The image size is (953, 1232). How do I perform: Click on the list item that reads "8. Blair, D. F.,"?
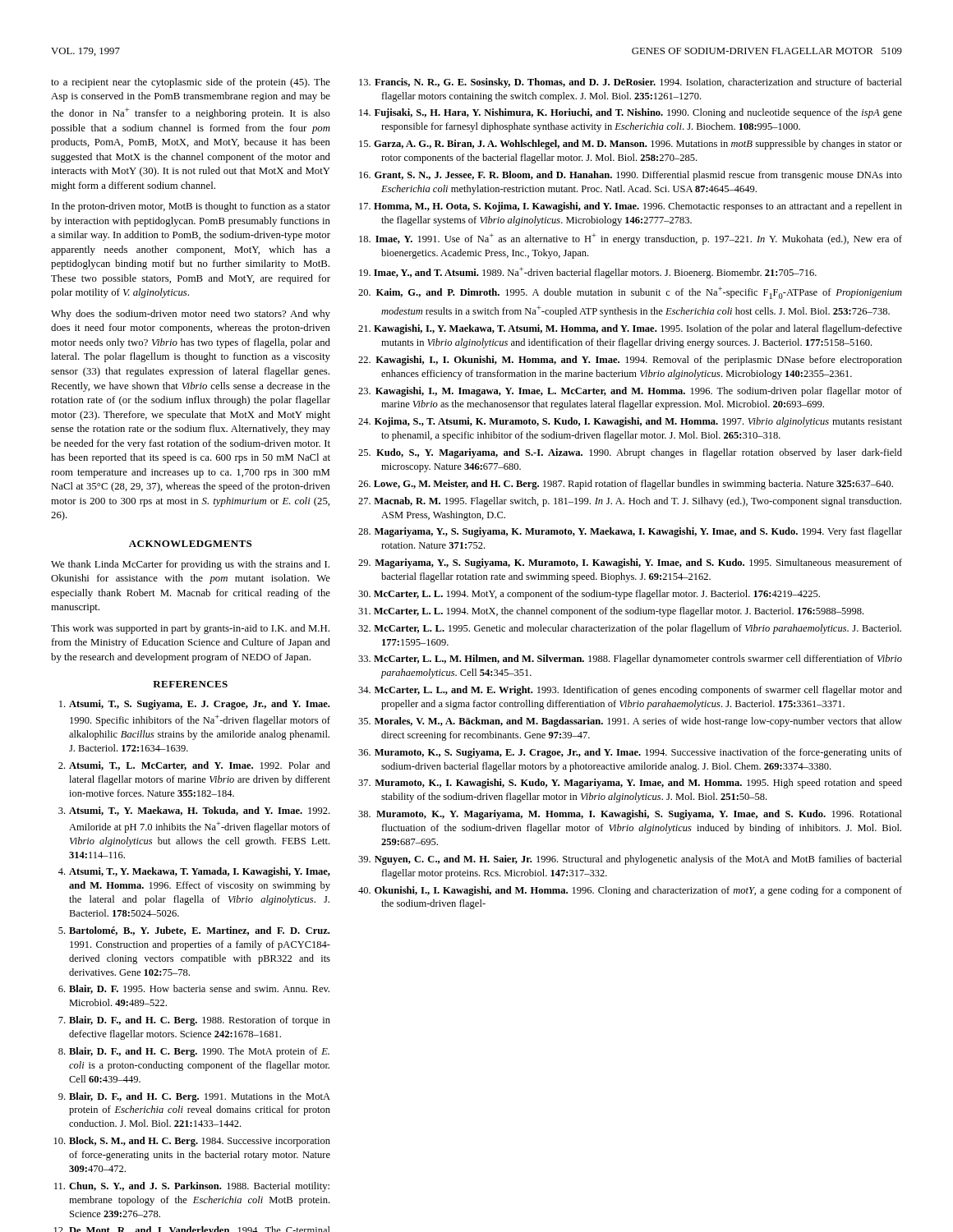pos(191,1065)
